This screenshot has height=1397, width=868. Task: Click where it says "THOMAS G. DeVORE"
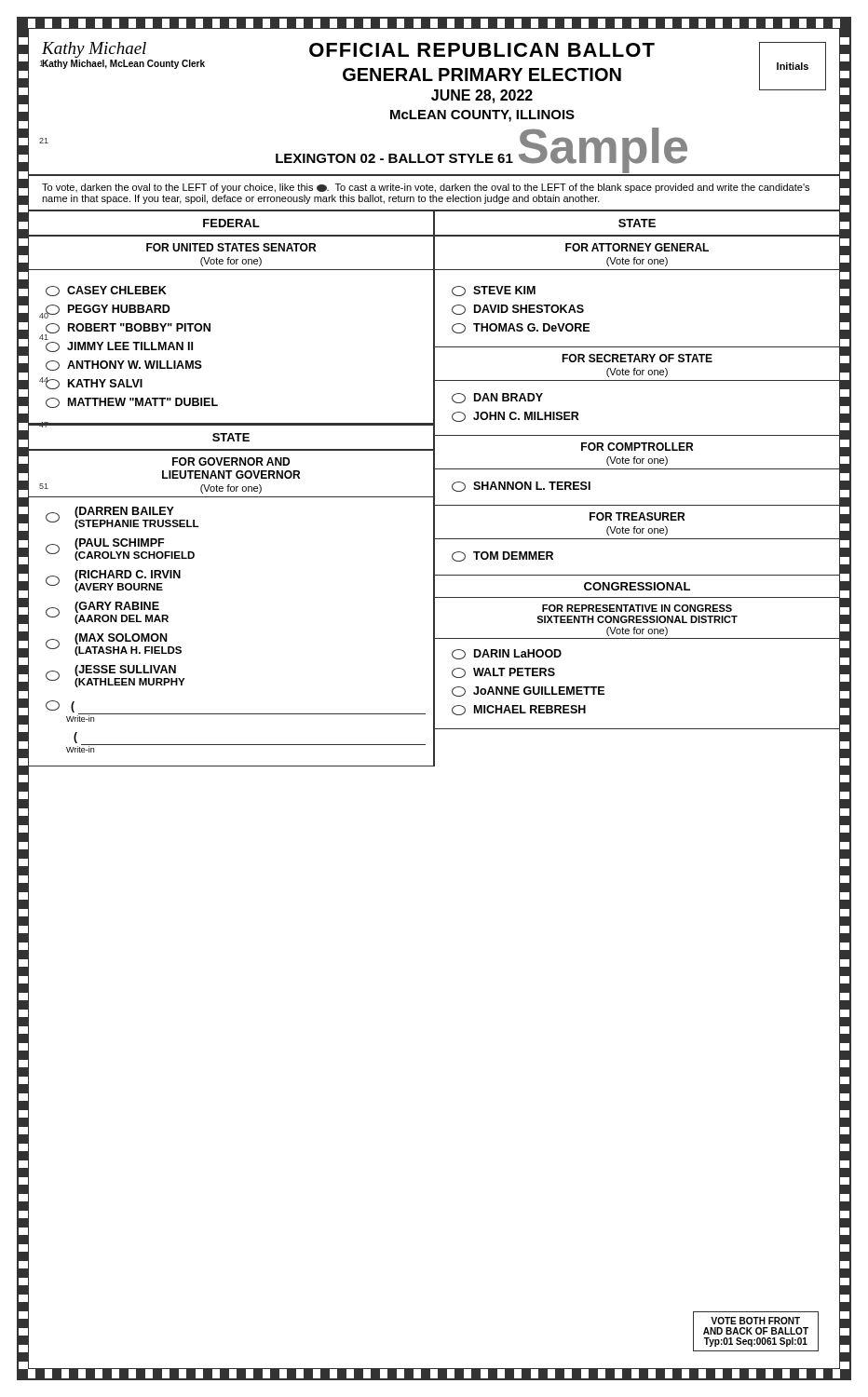pos(521,328)
